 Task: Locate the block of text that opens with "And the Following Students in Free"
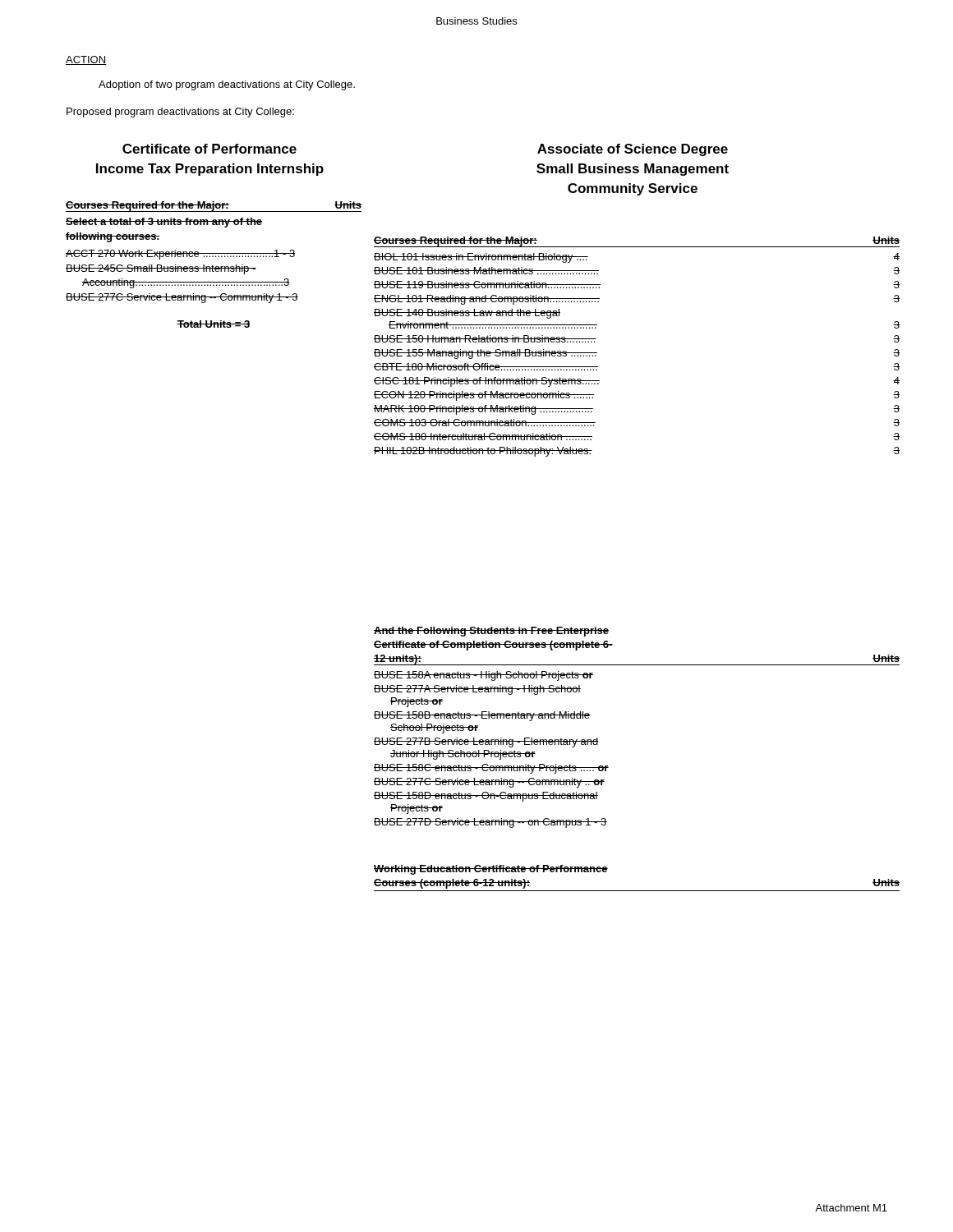coord(491,632)
